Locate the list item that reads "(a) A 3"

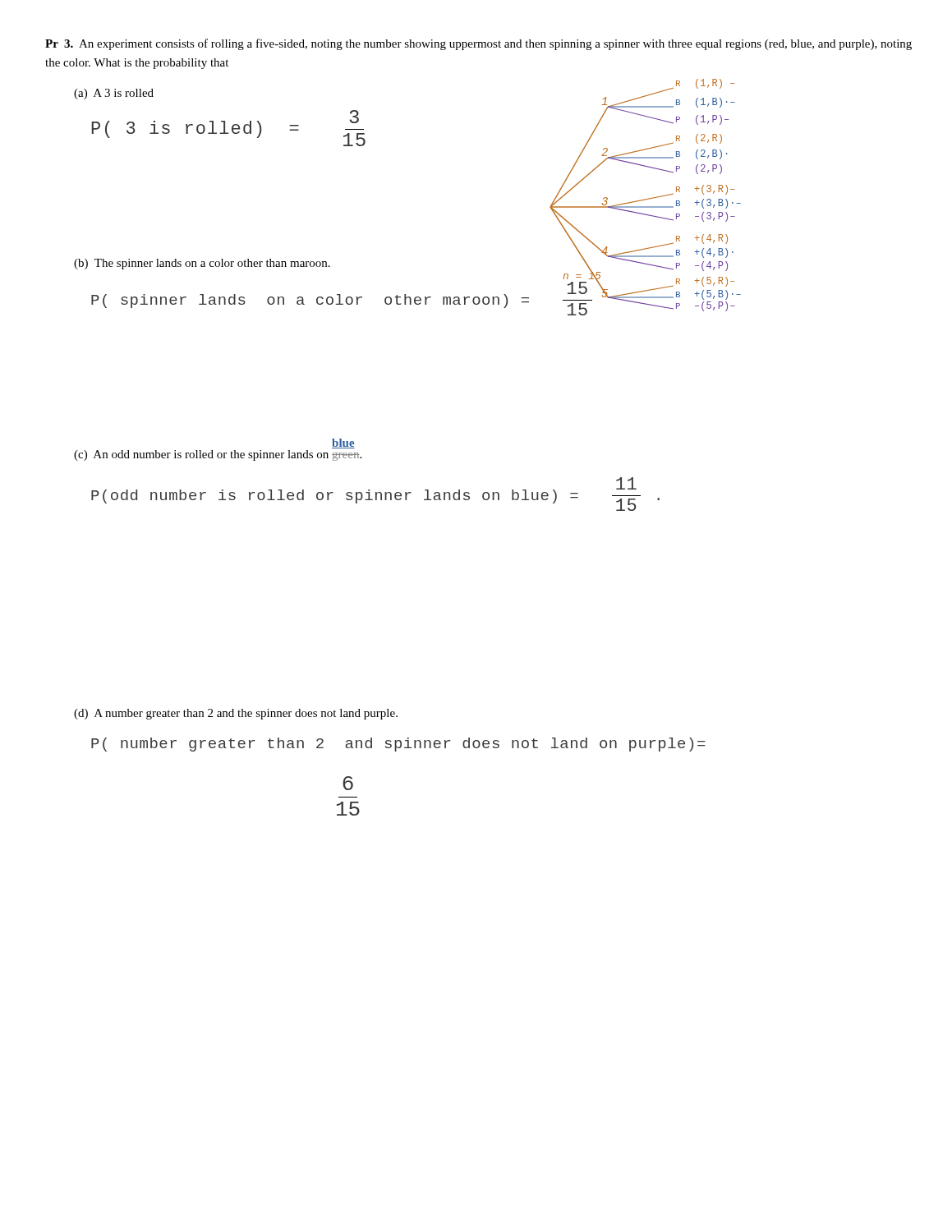(114, 93)
